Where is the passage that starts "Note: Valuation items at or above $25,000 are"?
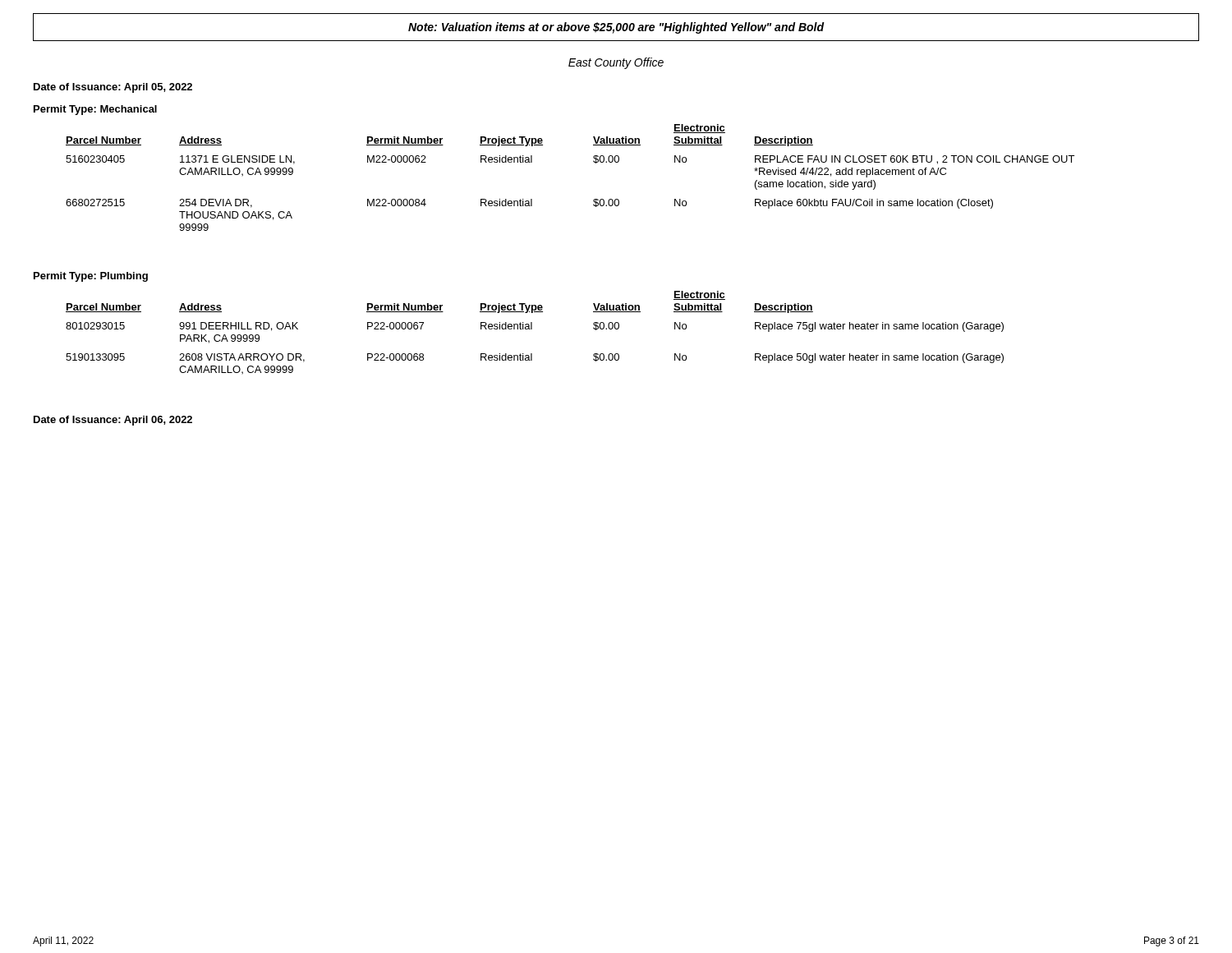 (616, 27)
